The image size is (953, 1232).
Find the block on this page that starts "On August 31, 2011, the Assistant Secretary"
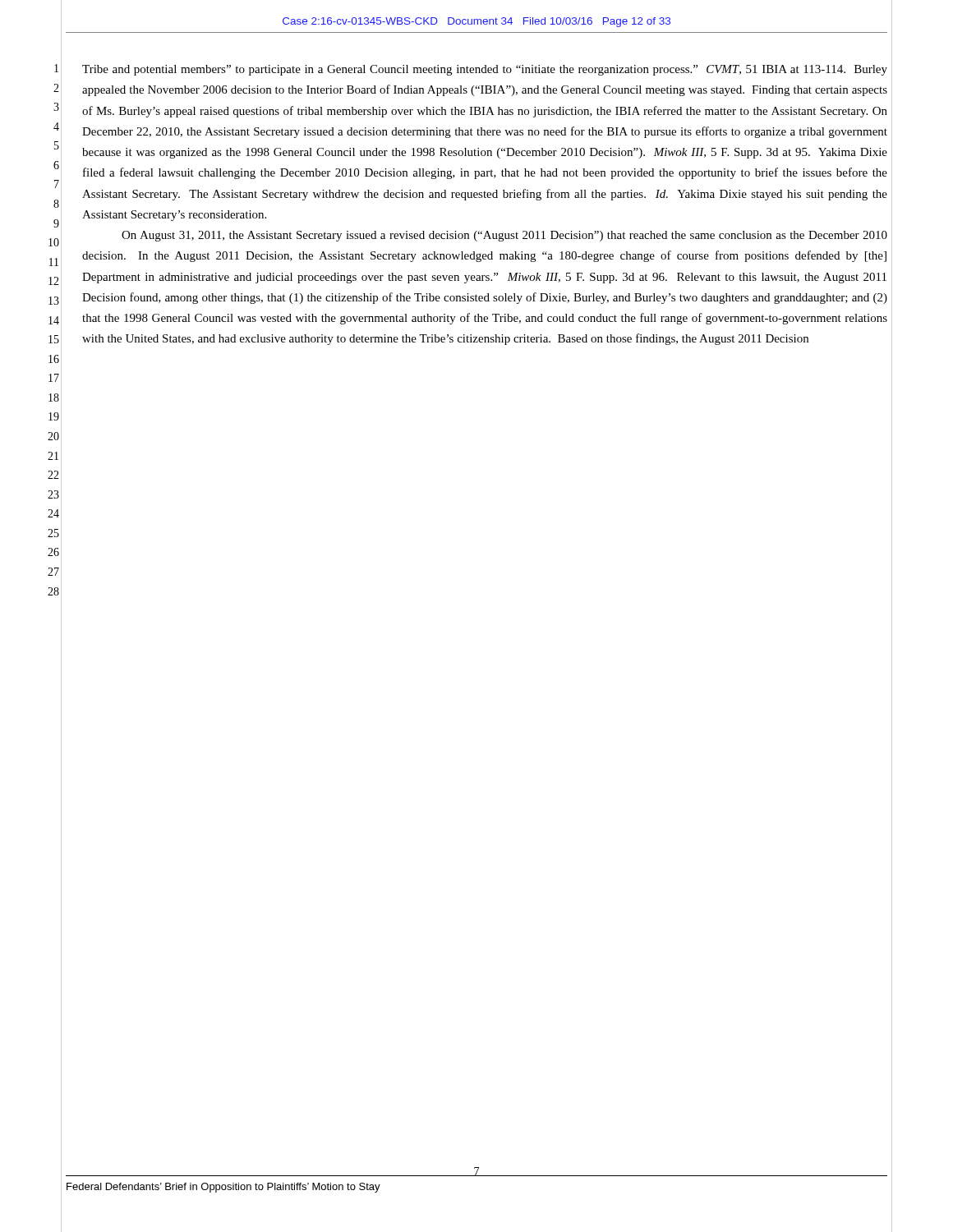485,287
